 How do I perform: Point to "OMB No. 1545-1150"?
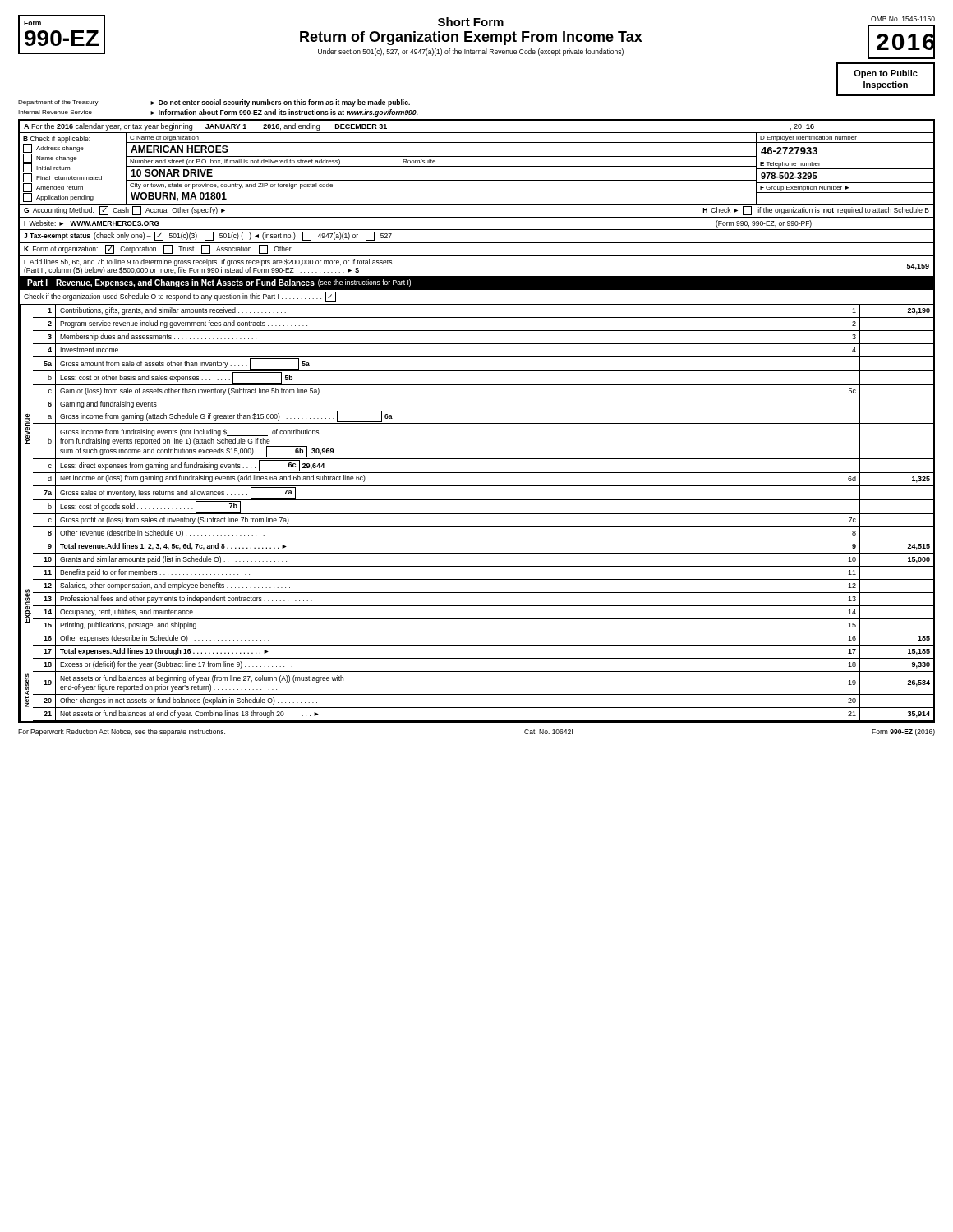903,19
